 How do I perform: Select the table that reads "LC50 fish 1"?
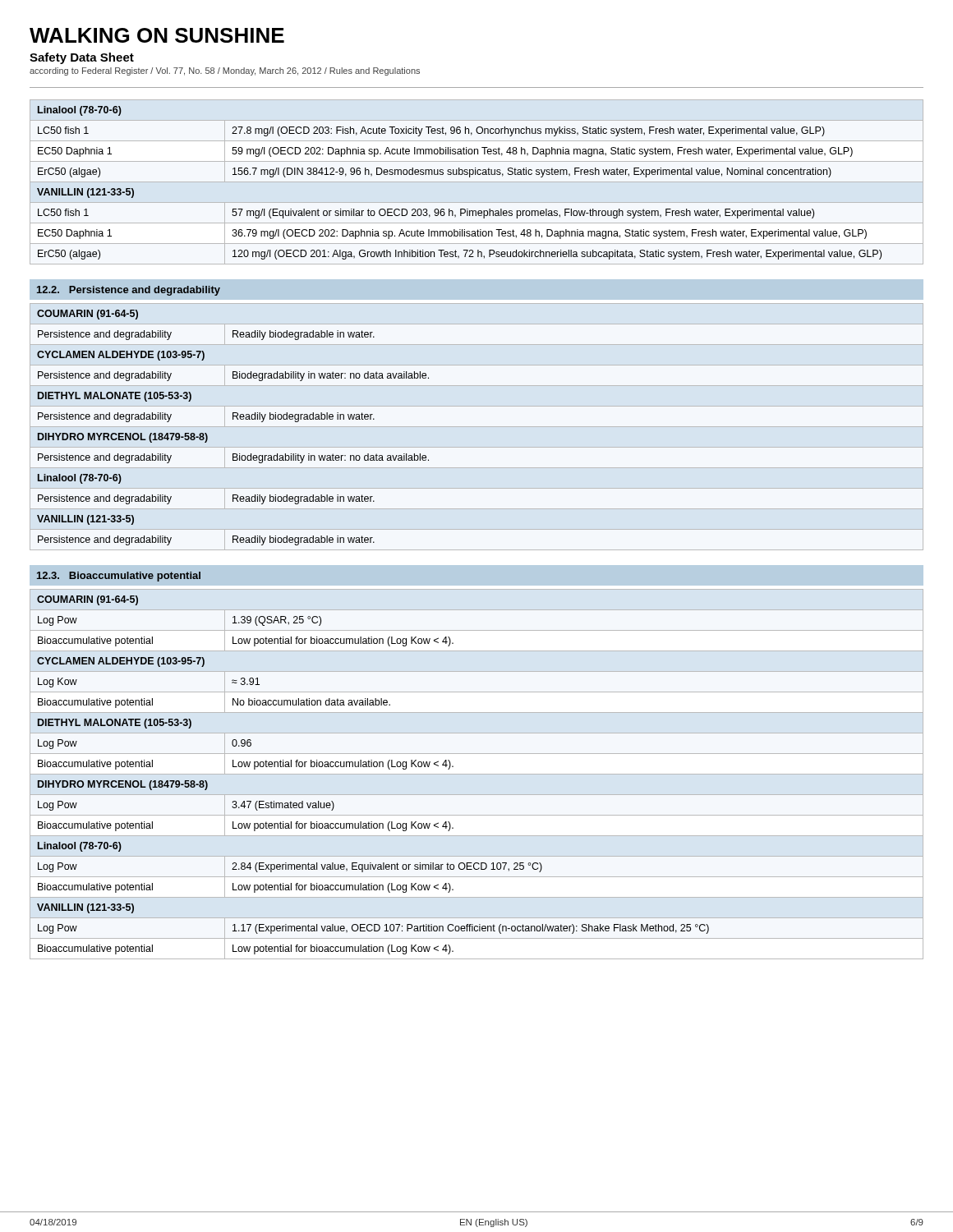[476, 182]
